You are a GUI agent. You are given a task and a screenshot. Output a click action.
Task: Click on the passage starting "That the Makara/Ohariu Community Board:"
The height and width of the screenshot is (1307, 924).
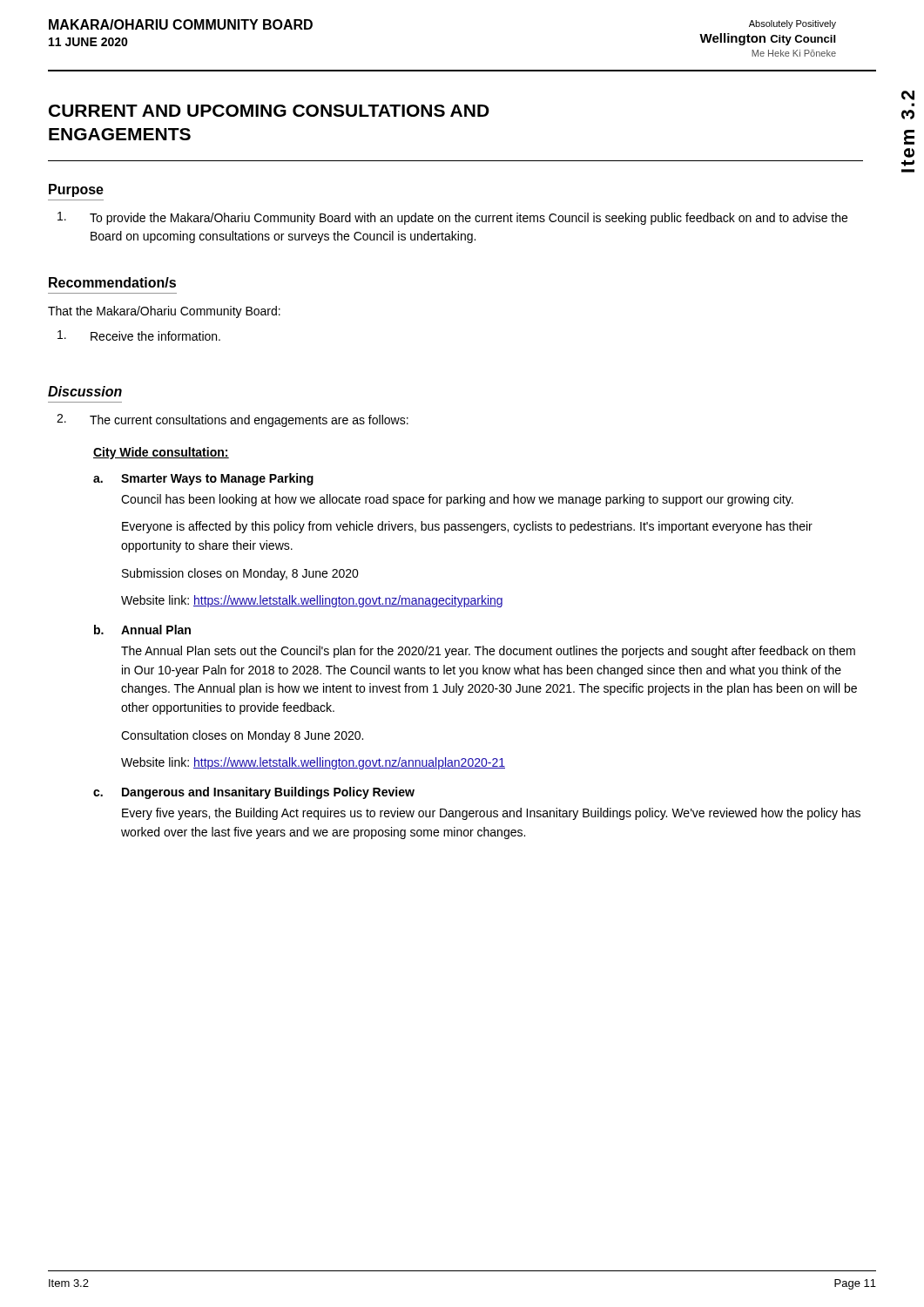click(164, 311)
